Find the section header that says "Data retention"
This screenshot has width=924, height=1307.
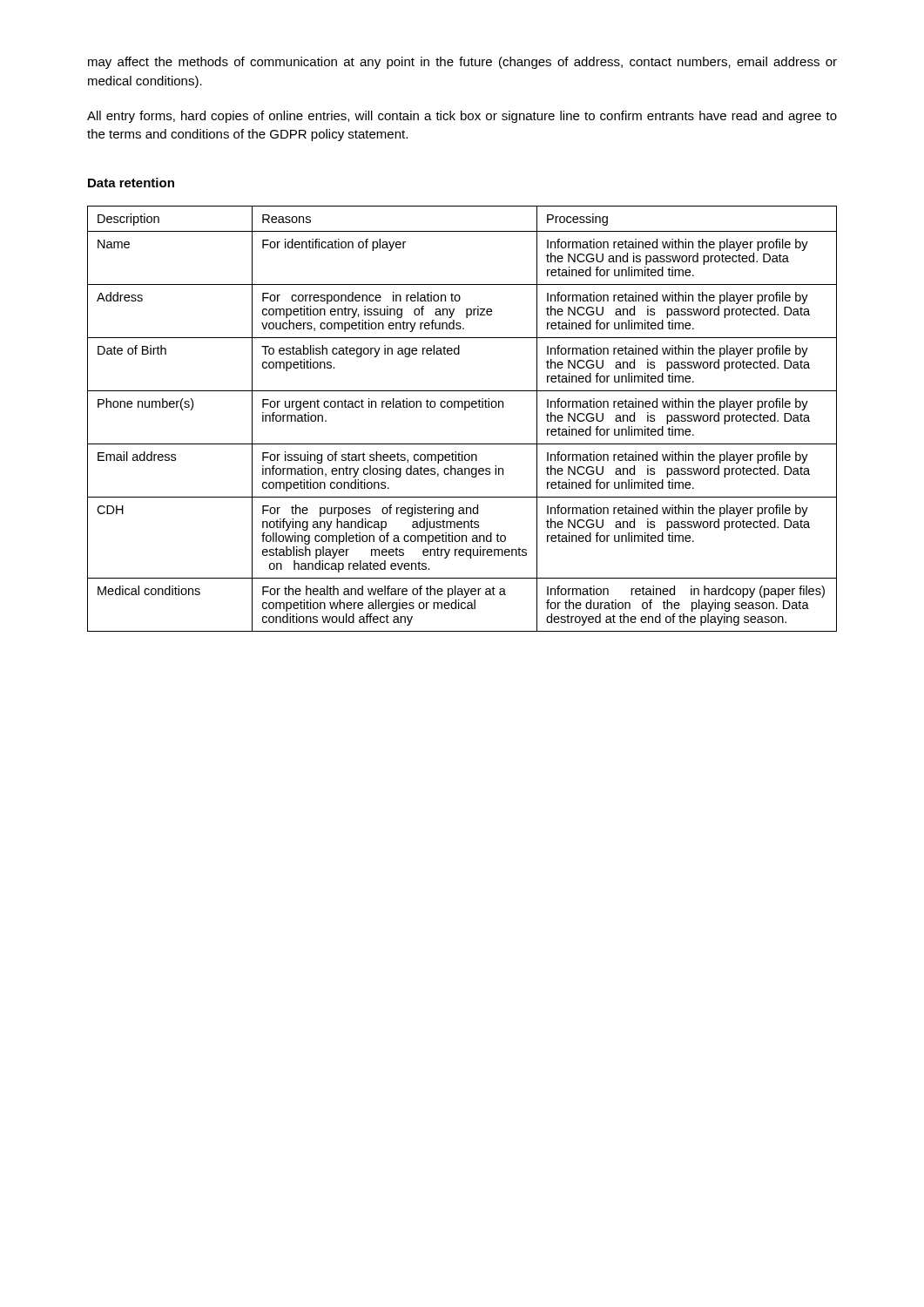coord(131,183)
